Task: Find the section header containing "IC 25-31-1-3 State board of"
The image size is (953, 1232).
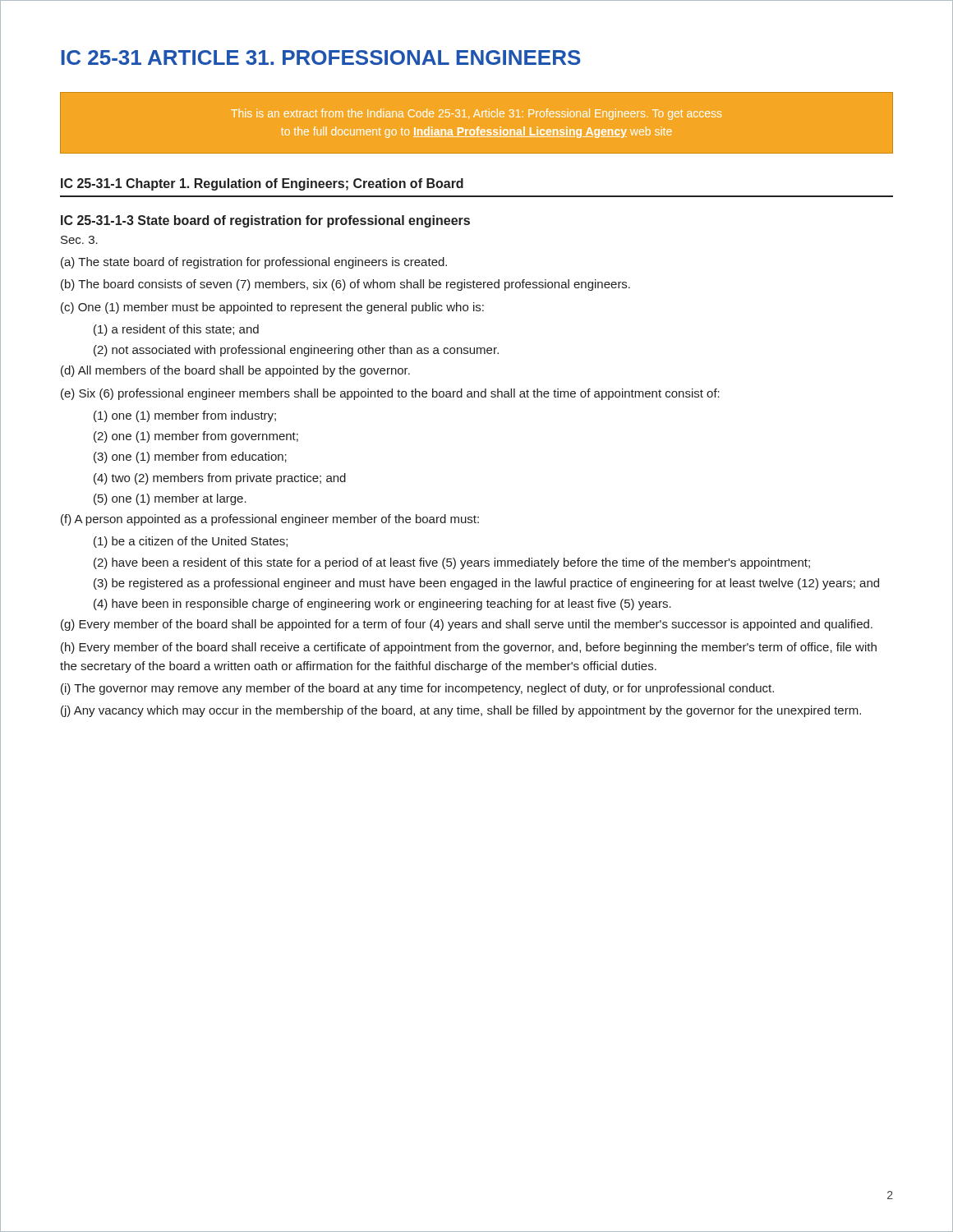Action: click(x=265, y=220)
